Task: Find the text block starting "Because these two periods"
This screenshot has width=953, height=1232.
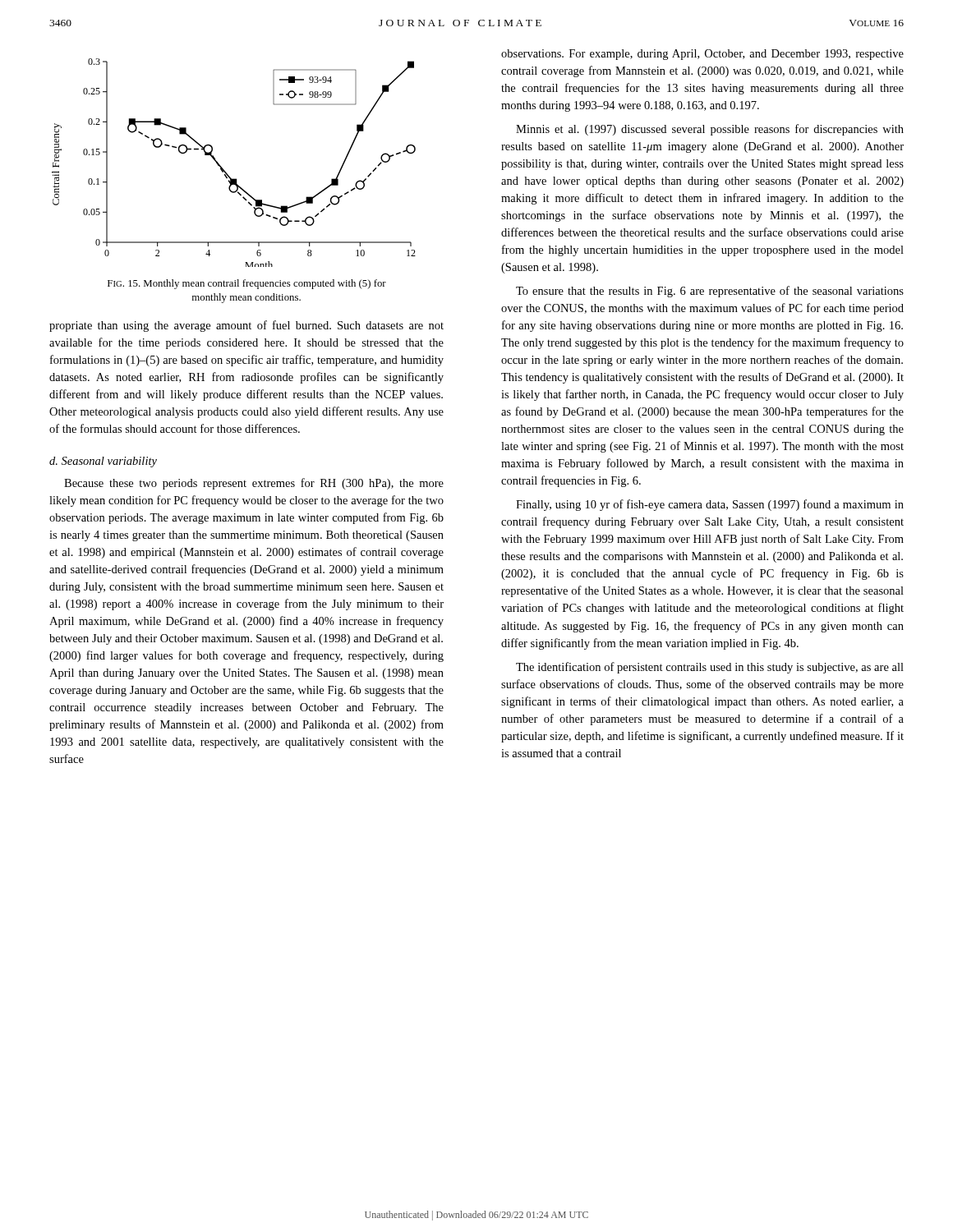Action: (x=246, y=621)
